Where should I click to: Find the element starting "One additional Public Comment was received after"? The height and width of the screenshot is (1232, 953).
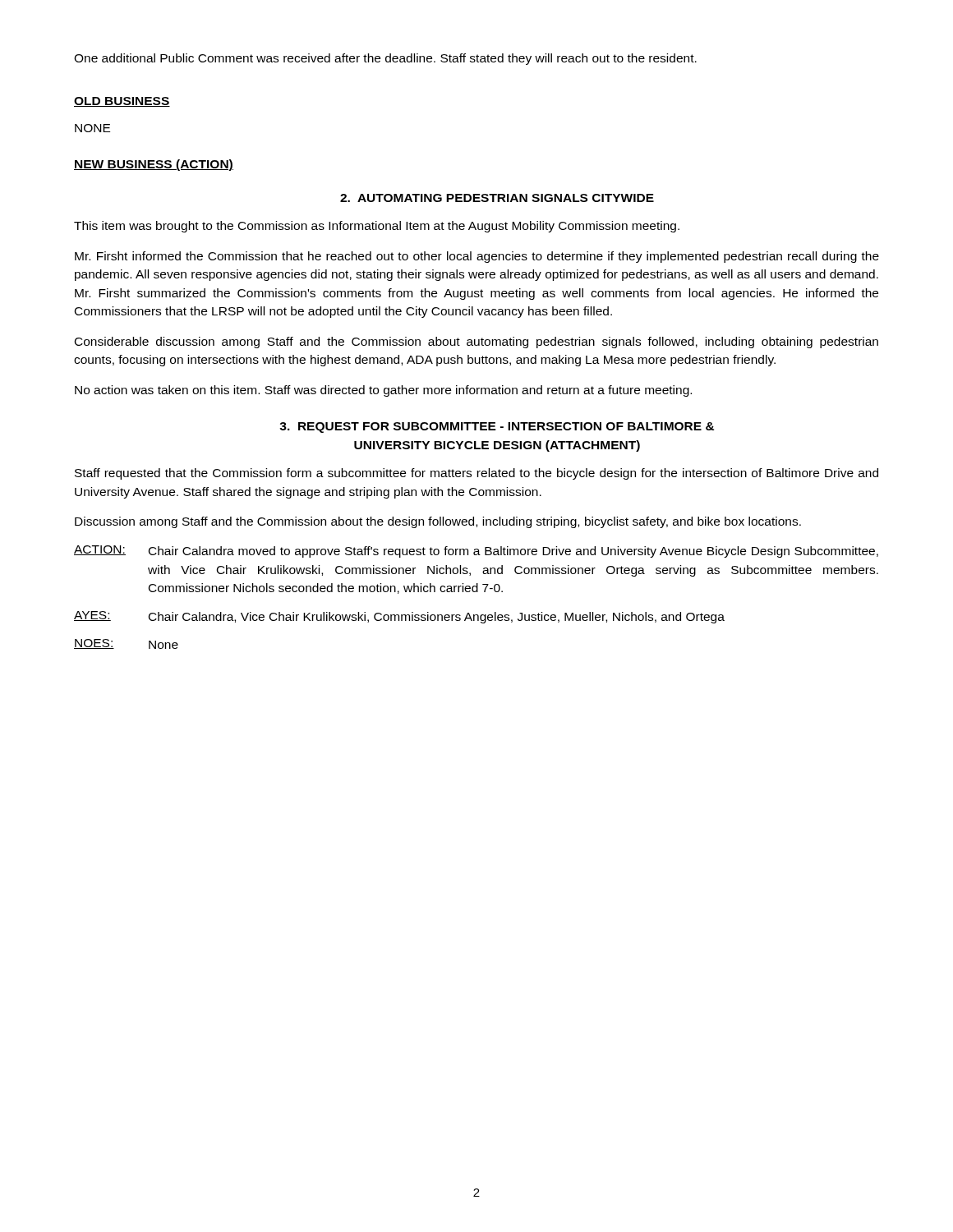pos(476,59)
